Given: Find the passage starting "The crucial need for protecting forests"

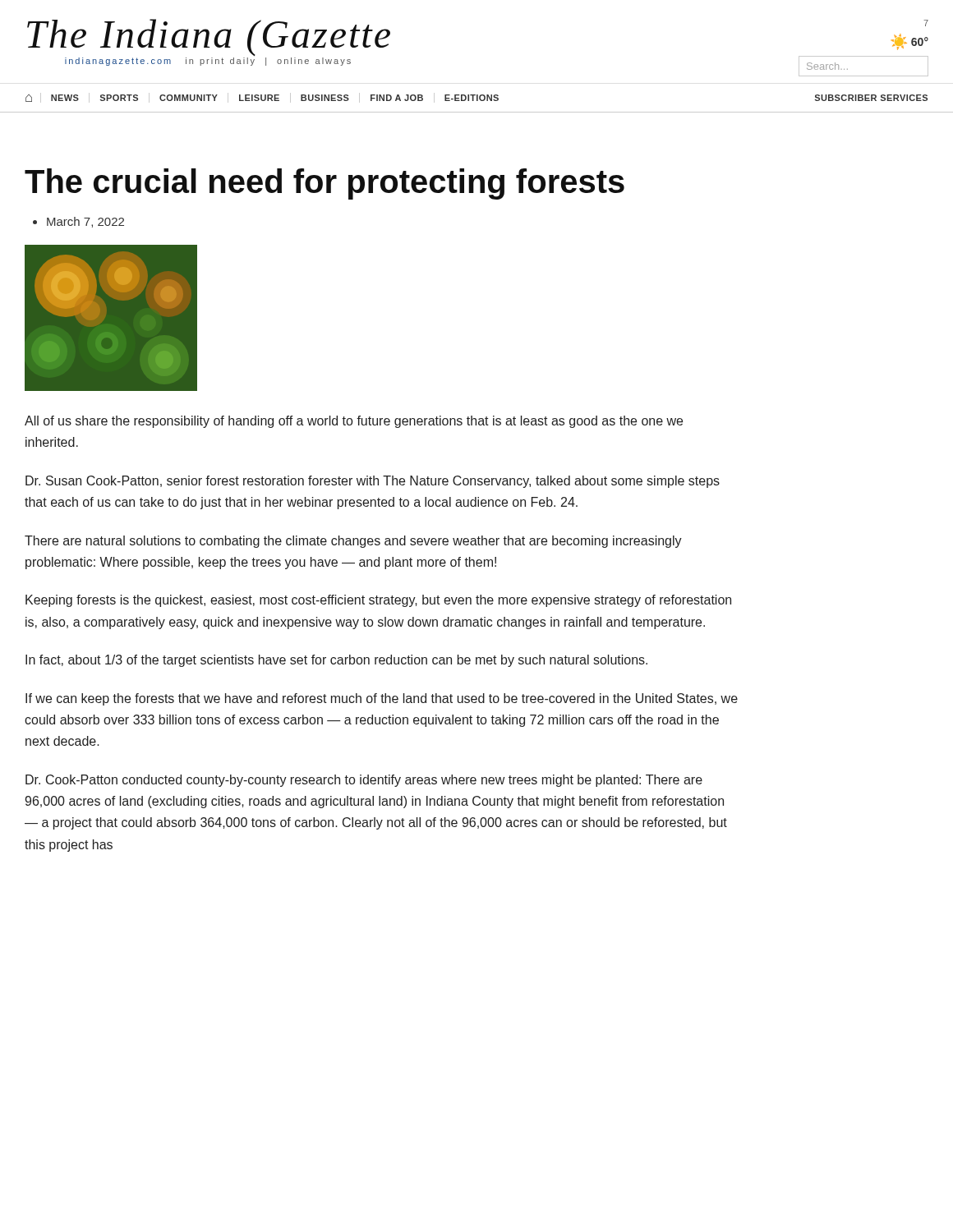Looking at the screenshot, I should [325, 182].
